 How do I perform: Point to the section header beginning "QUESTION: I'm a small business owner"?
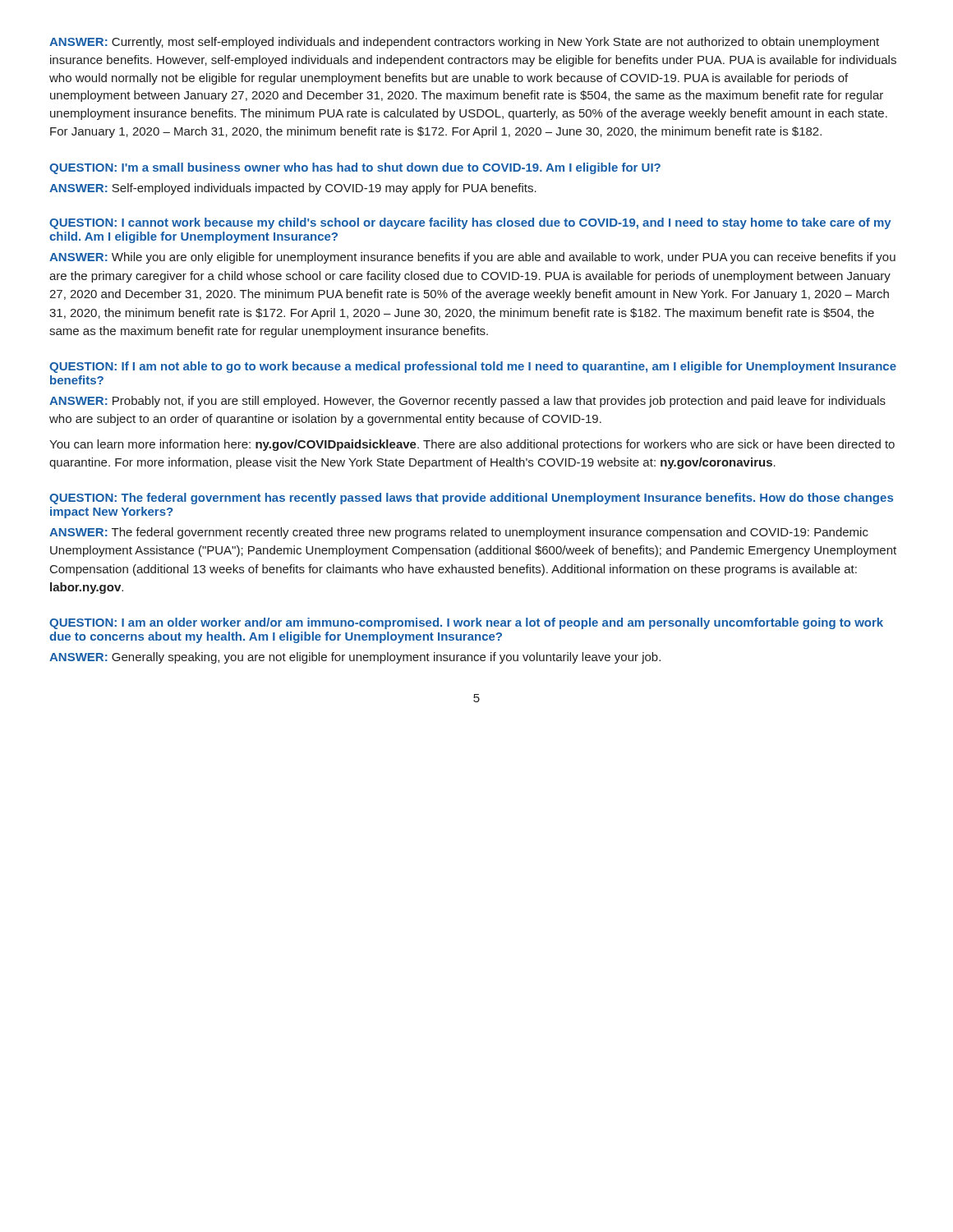click(355, 167)
